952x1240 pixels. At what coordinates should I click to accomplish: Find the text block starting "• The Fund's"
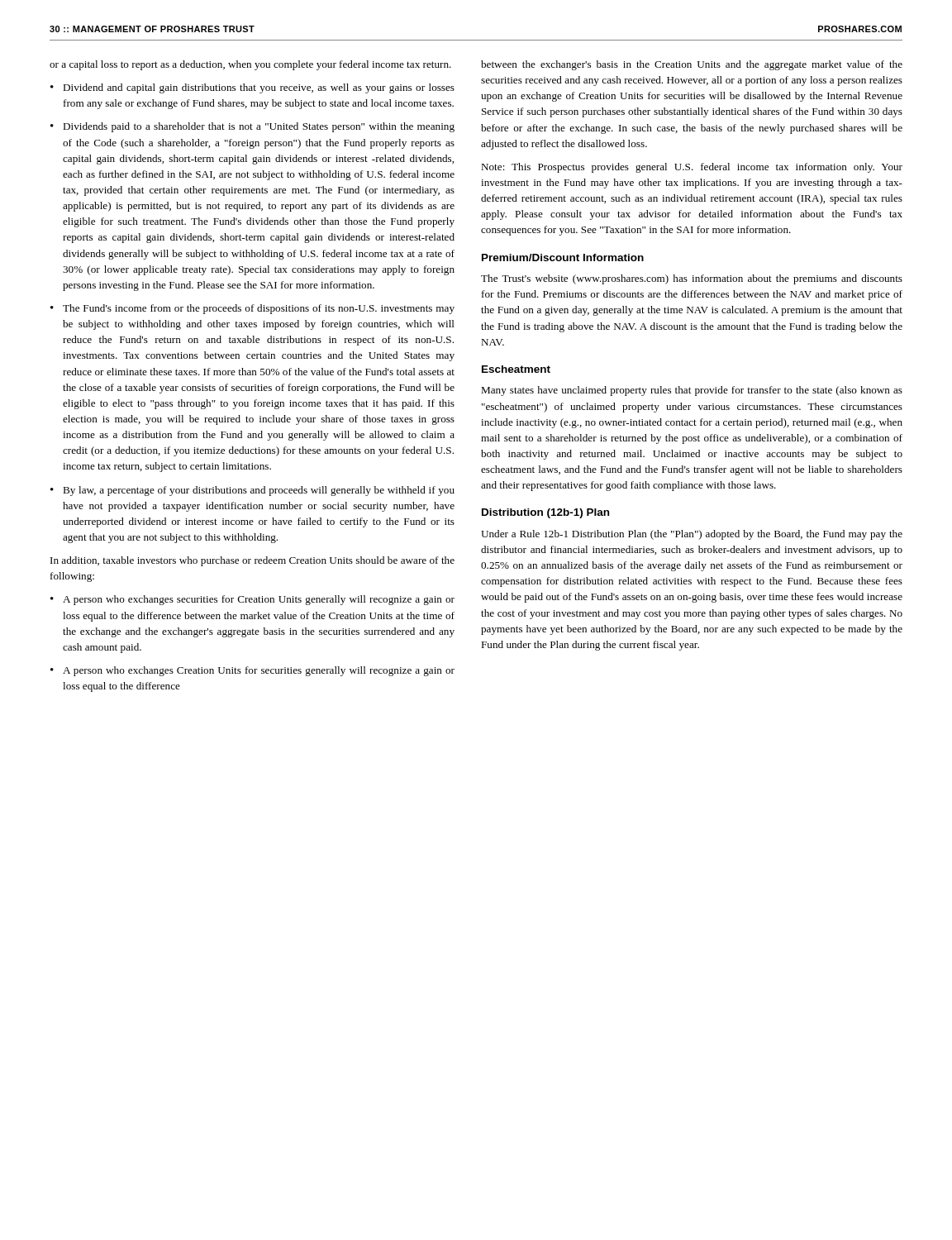252,387
